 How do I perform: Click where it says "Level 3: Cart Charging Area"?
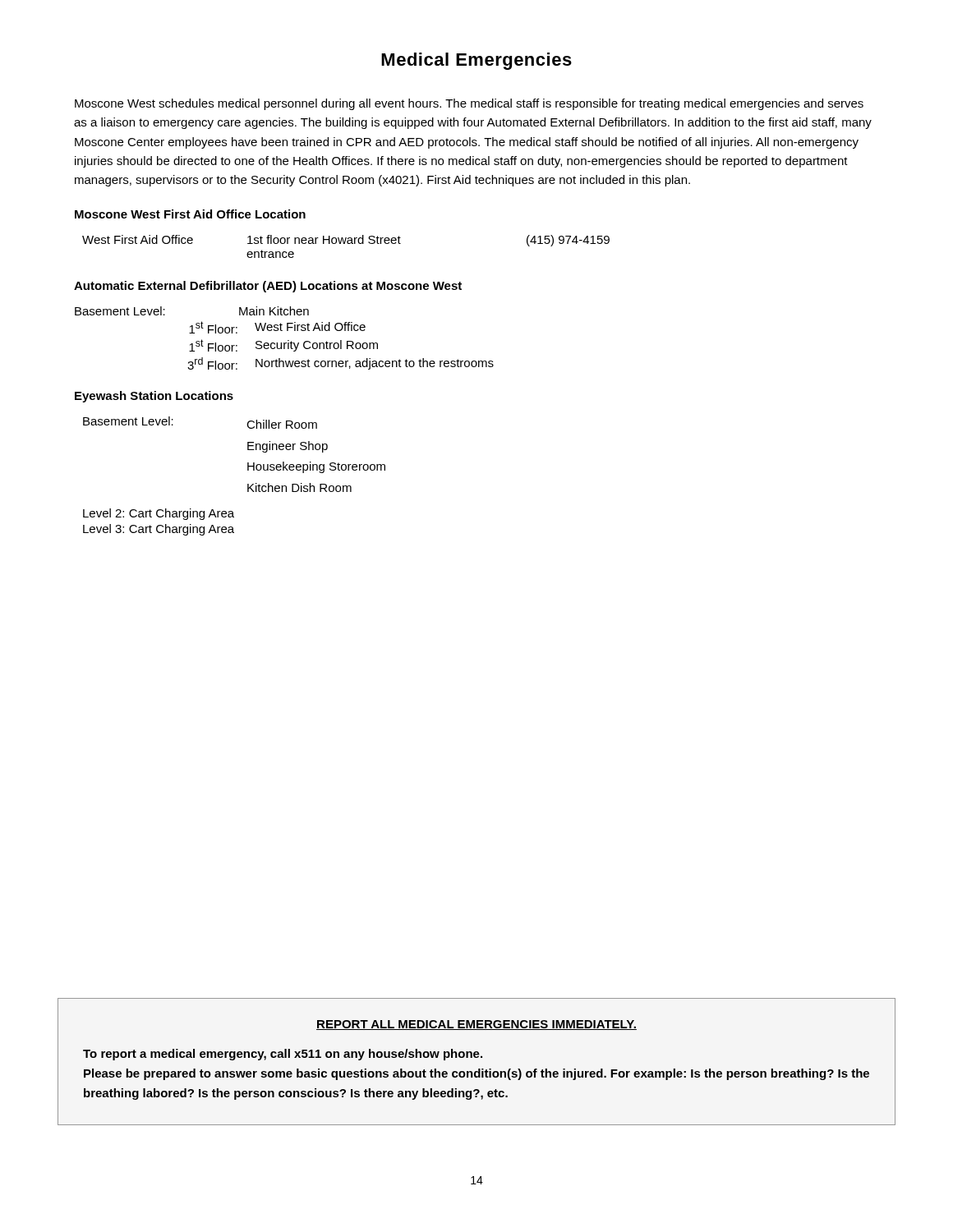tap(158, 529)
